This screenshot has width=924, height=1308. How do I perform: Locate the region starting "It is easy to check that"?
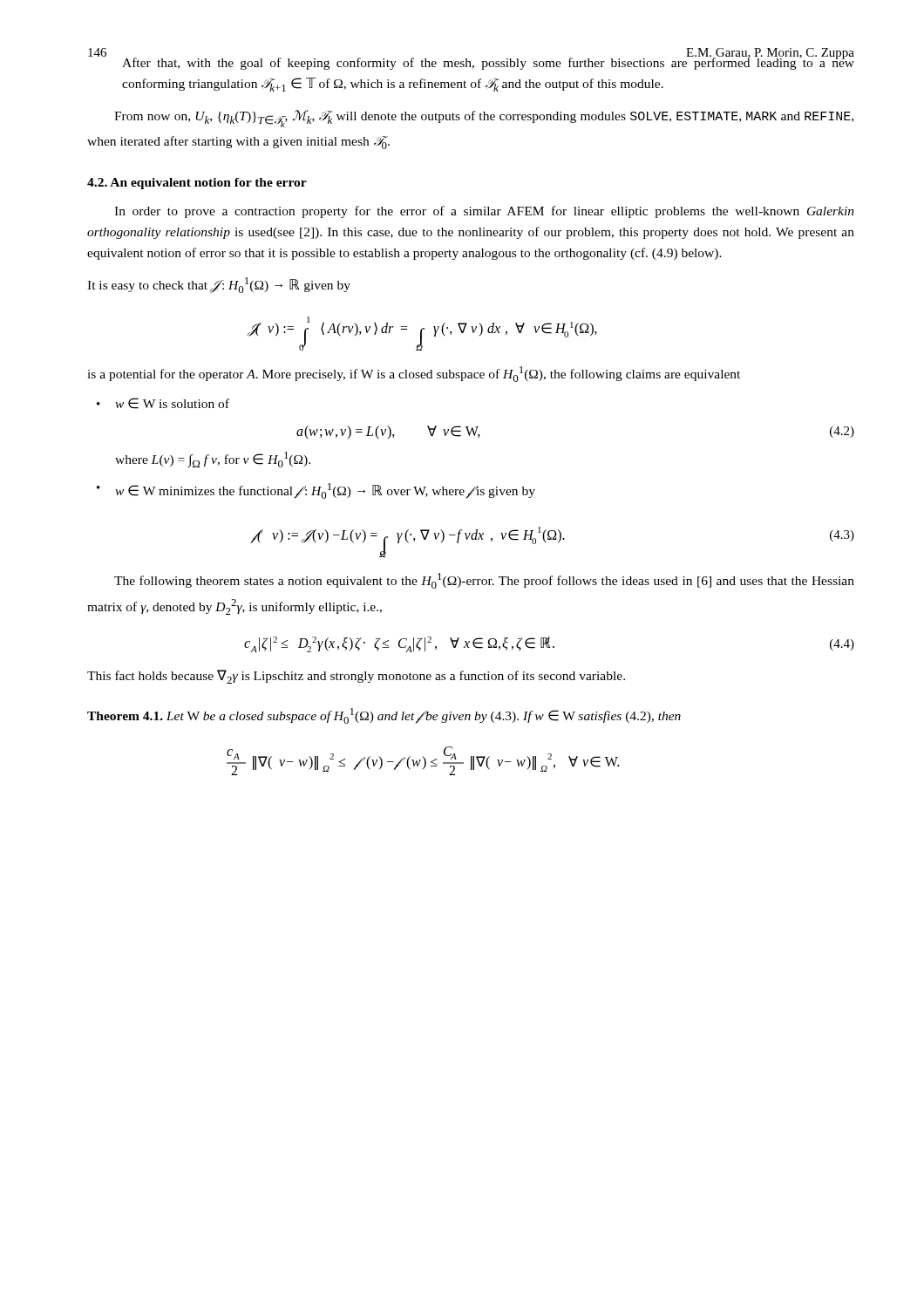coord(219,285)
